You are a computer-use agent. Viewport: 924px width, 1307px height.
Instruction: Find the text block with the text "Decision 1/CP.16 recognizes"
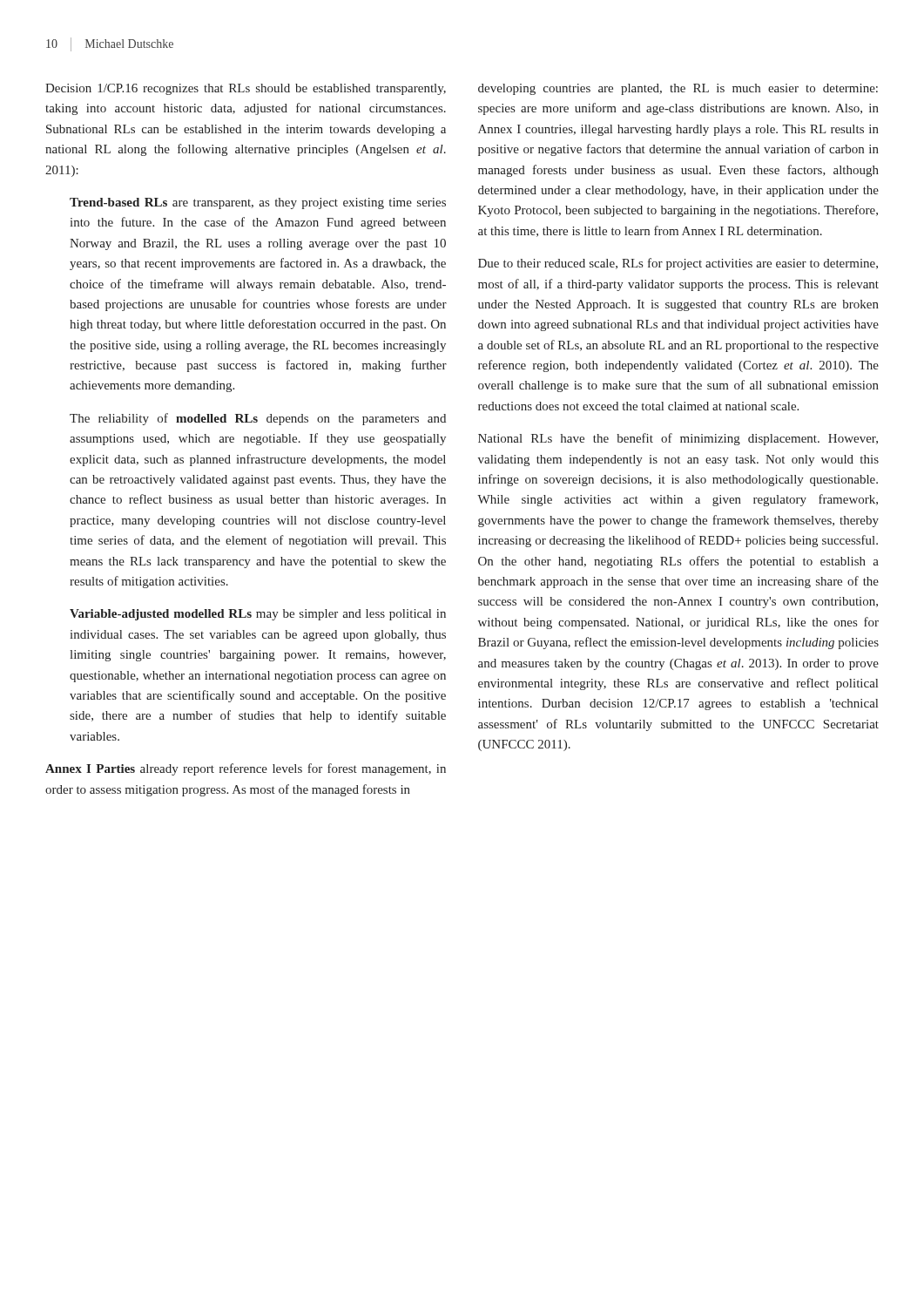pos(246,439)
